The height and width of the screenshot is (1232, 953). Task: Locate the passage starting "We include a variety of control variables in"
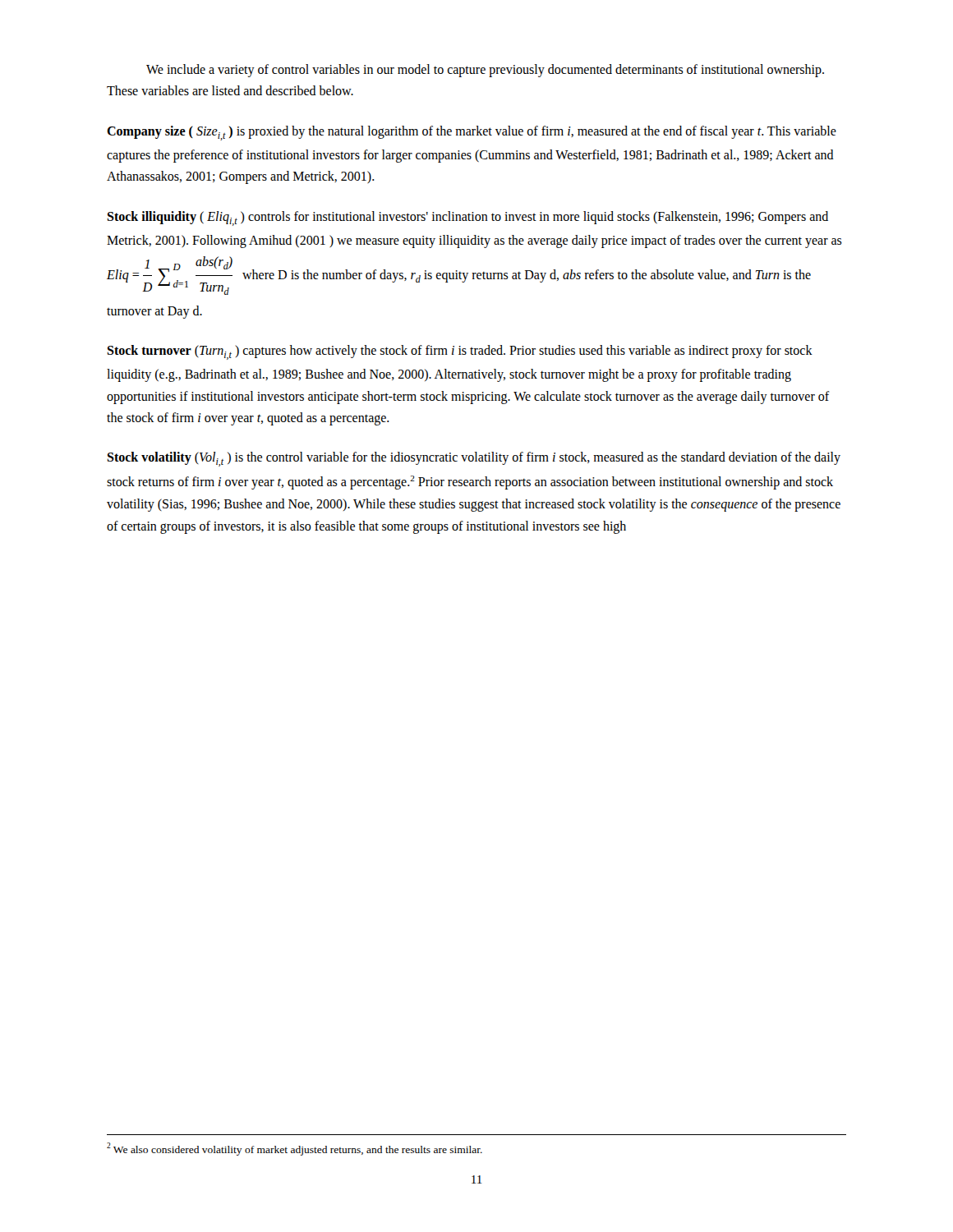(x=476, y=81)
